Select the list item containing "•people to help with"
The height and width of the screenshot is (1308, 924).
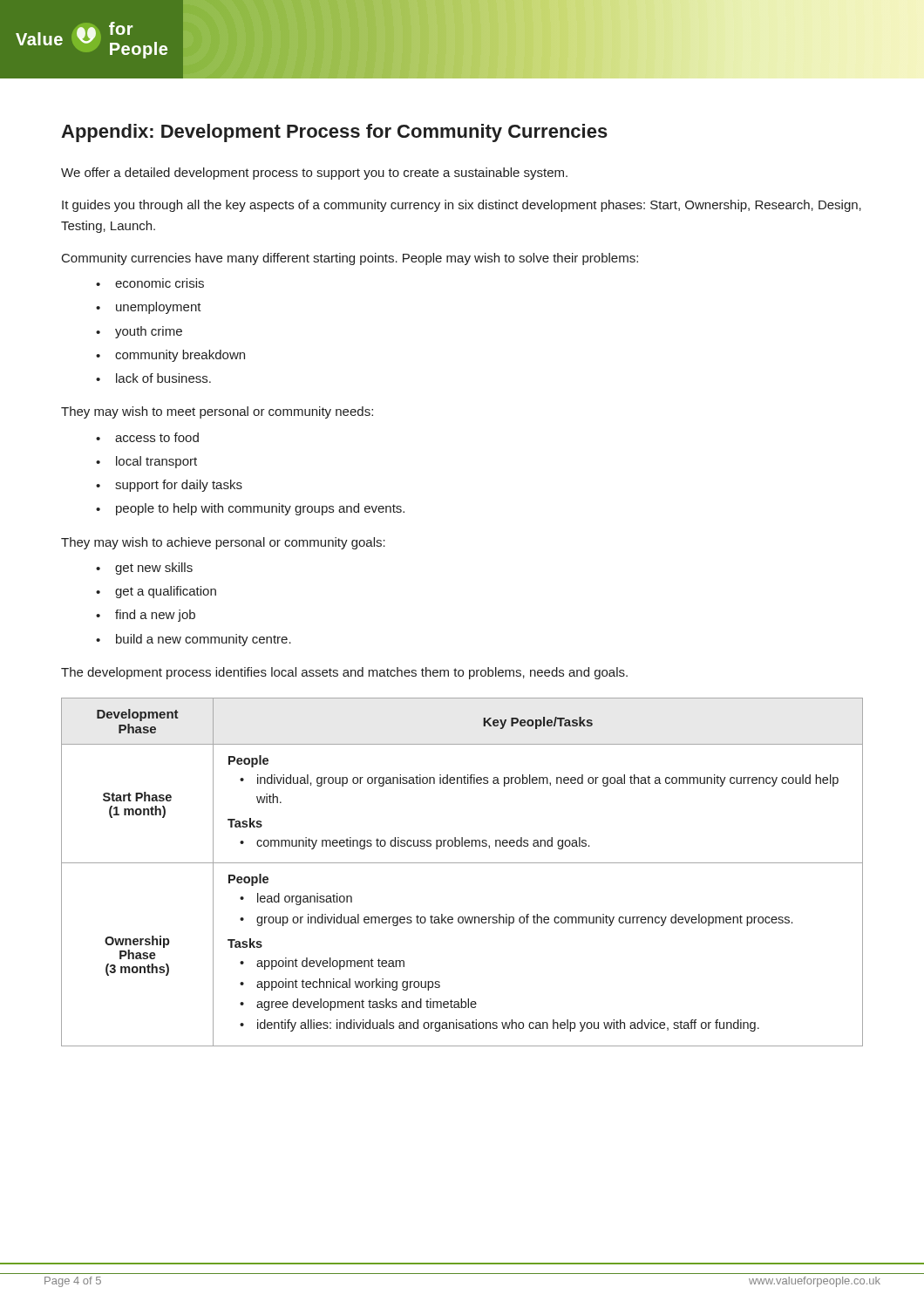[x=251, y=509]
